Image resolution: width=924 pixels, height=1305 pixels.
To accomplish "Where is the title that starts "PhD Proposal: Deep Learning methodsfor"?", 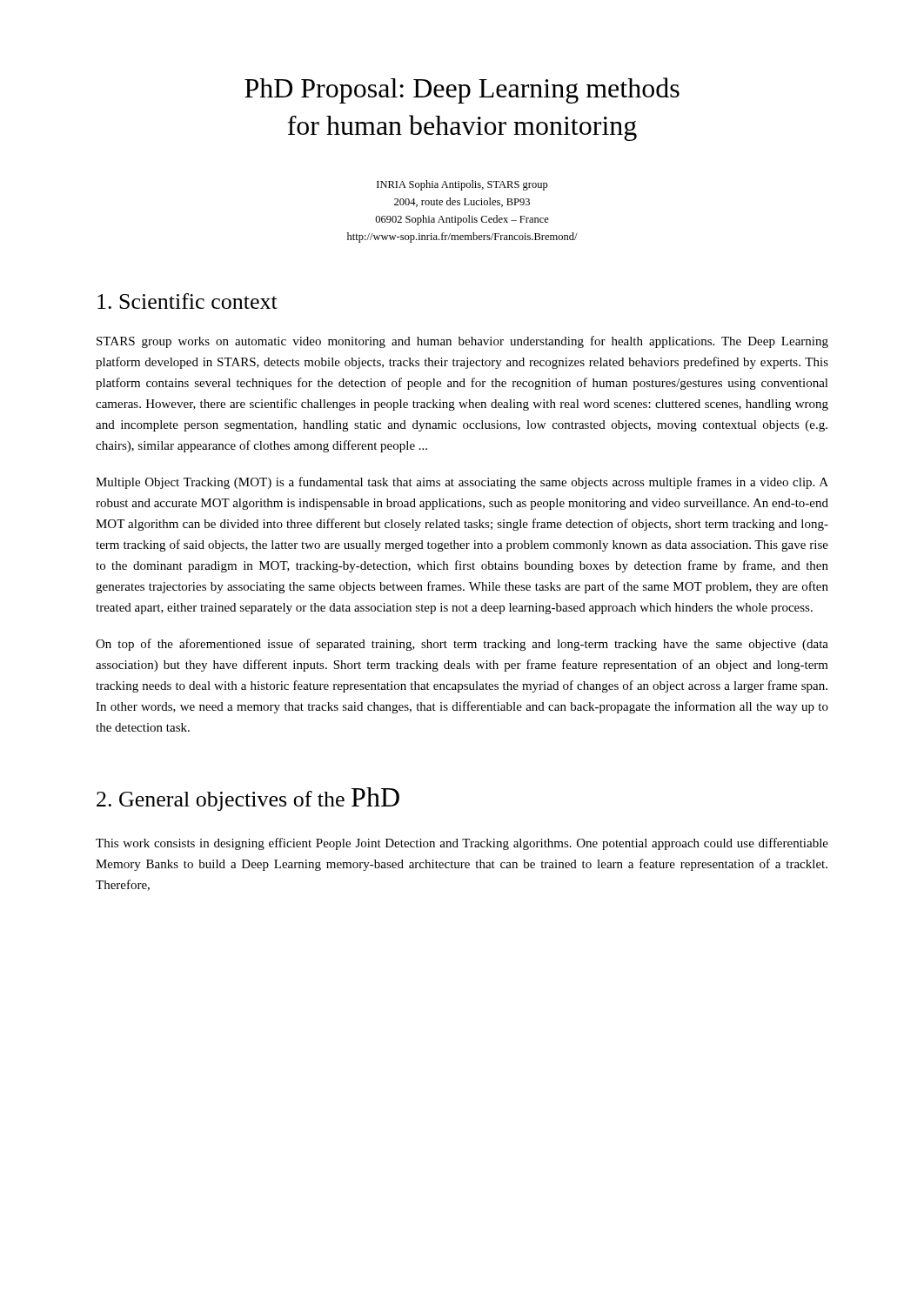I will coord(462,107).
